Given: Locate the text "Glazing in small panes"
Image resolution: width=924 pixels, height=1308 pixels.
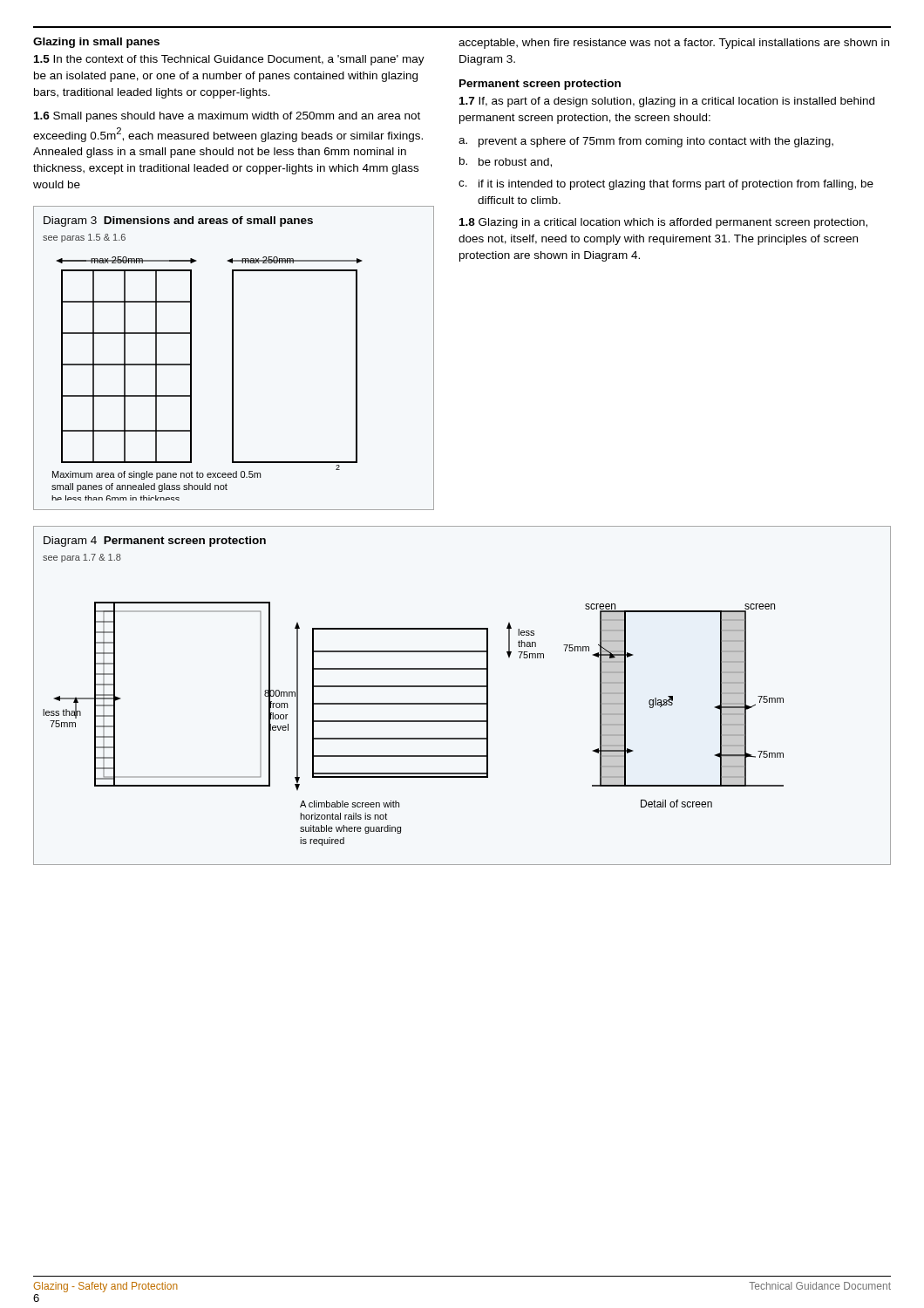Looking at the screenshot, I should pos(97,41).
